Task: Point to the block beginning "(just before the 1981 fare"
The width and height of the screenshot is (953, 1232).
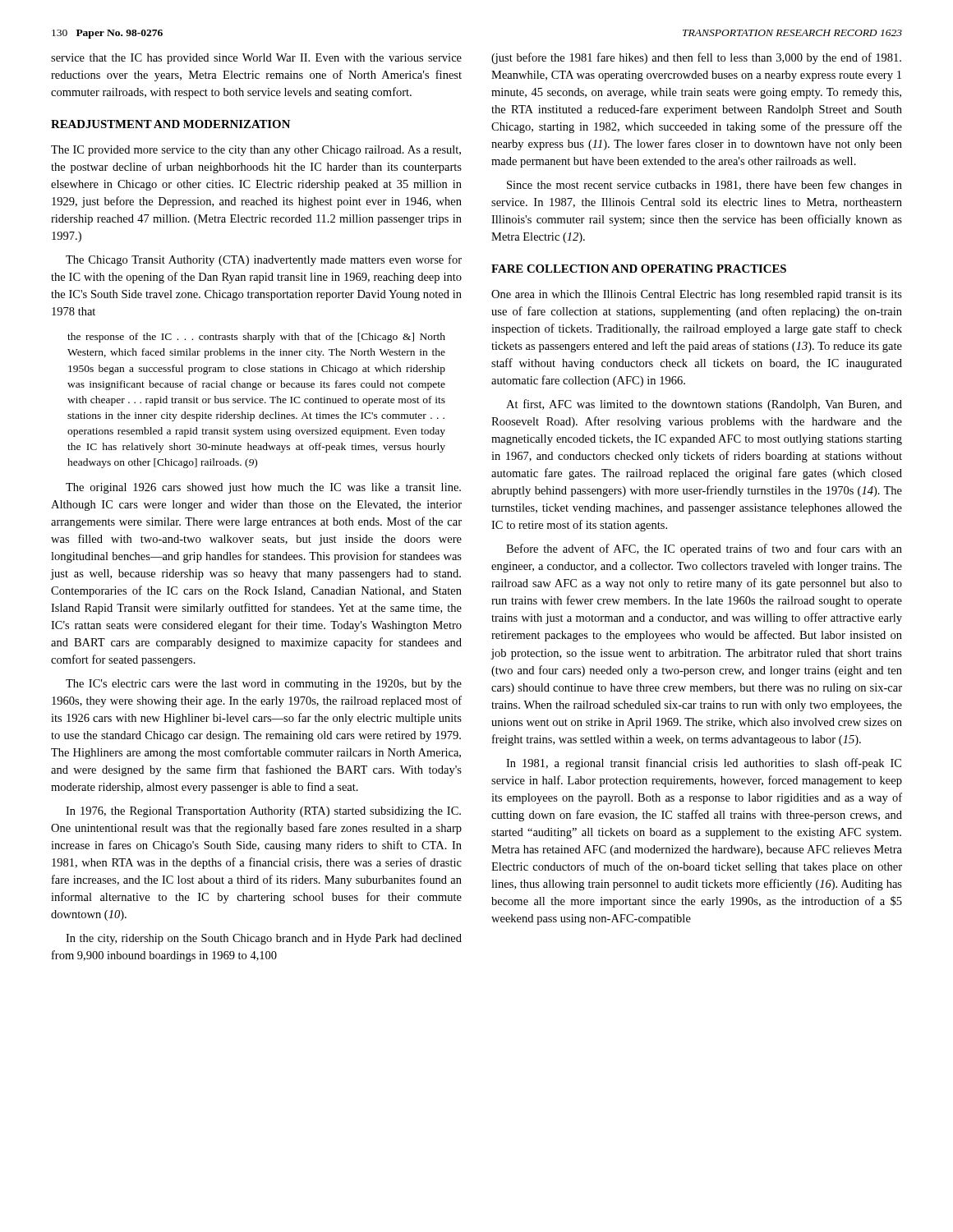Action: tap(697, 147)
